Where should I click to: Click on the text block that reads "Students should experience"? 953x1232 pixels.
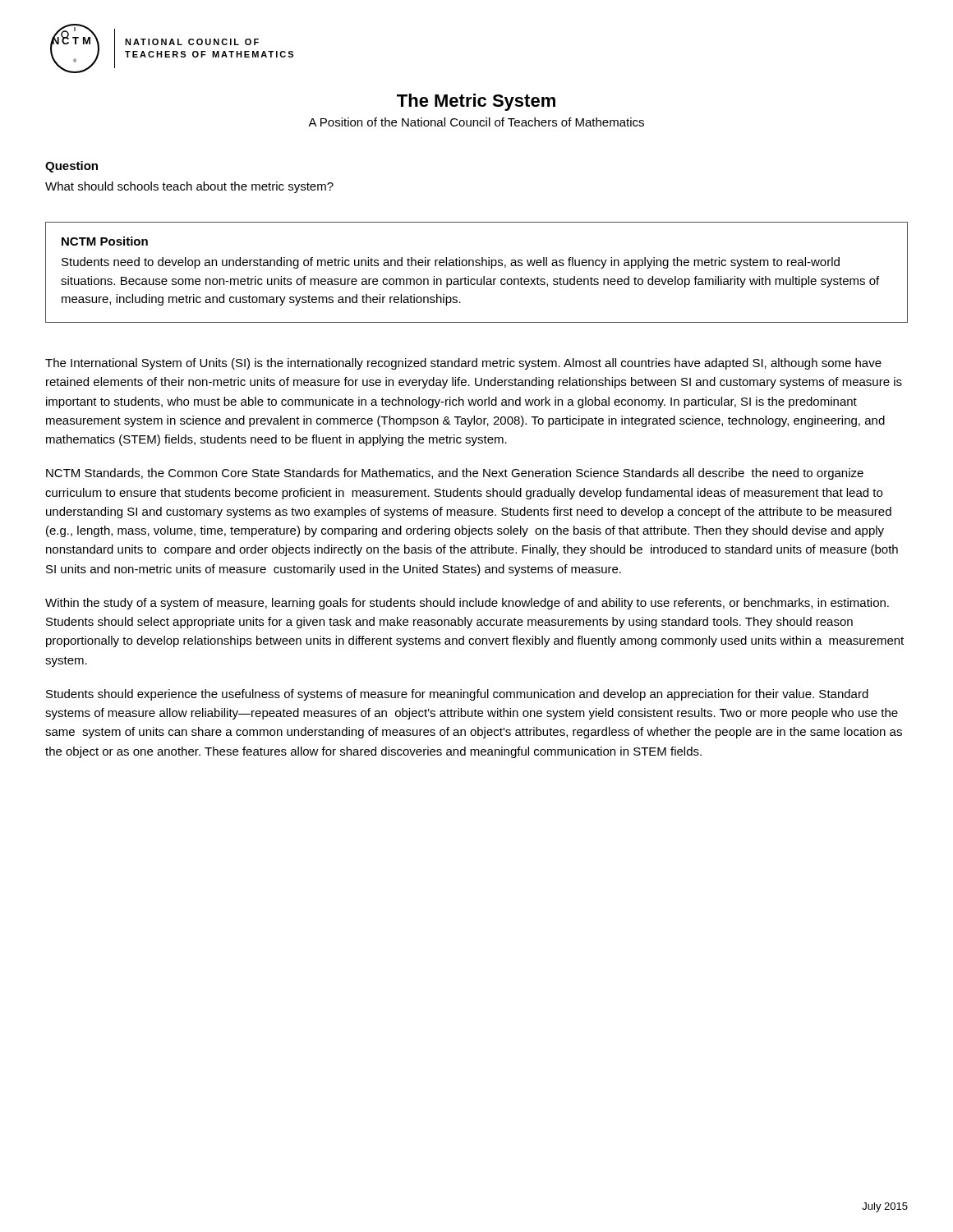click(474, 722)
